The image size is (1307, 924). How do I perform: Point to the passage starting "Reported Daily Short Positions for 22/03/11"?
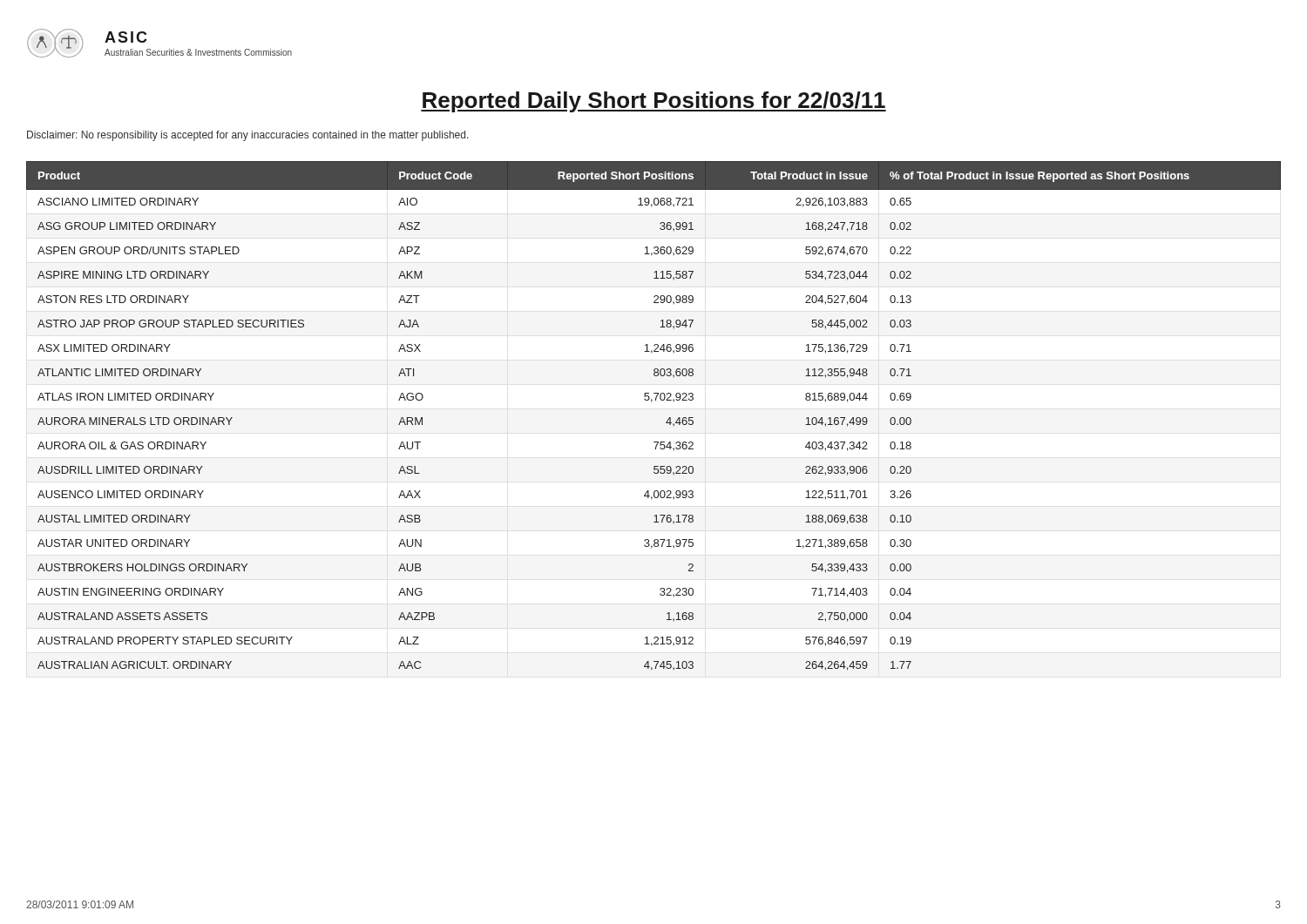654,101
